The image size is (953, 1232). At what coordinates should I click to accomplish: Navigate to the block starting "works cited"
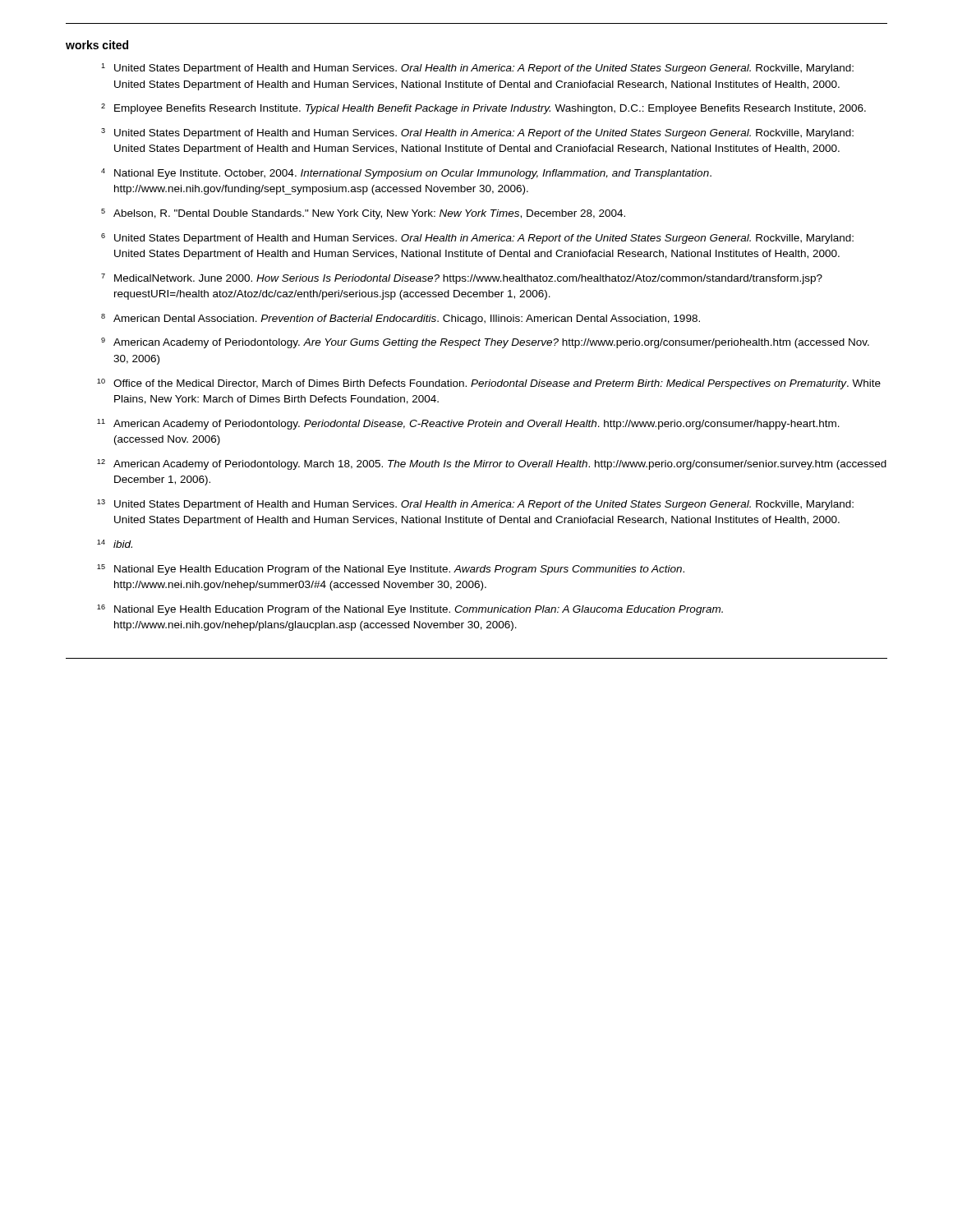coord(97,45)
